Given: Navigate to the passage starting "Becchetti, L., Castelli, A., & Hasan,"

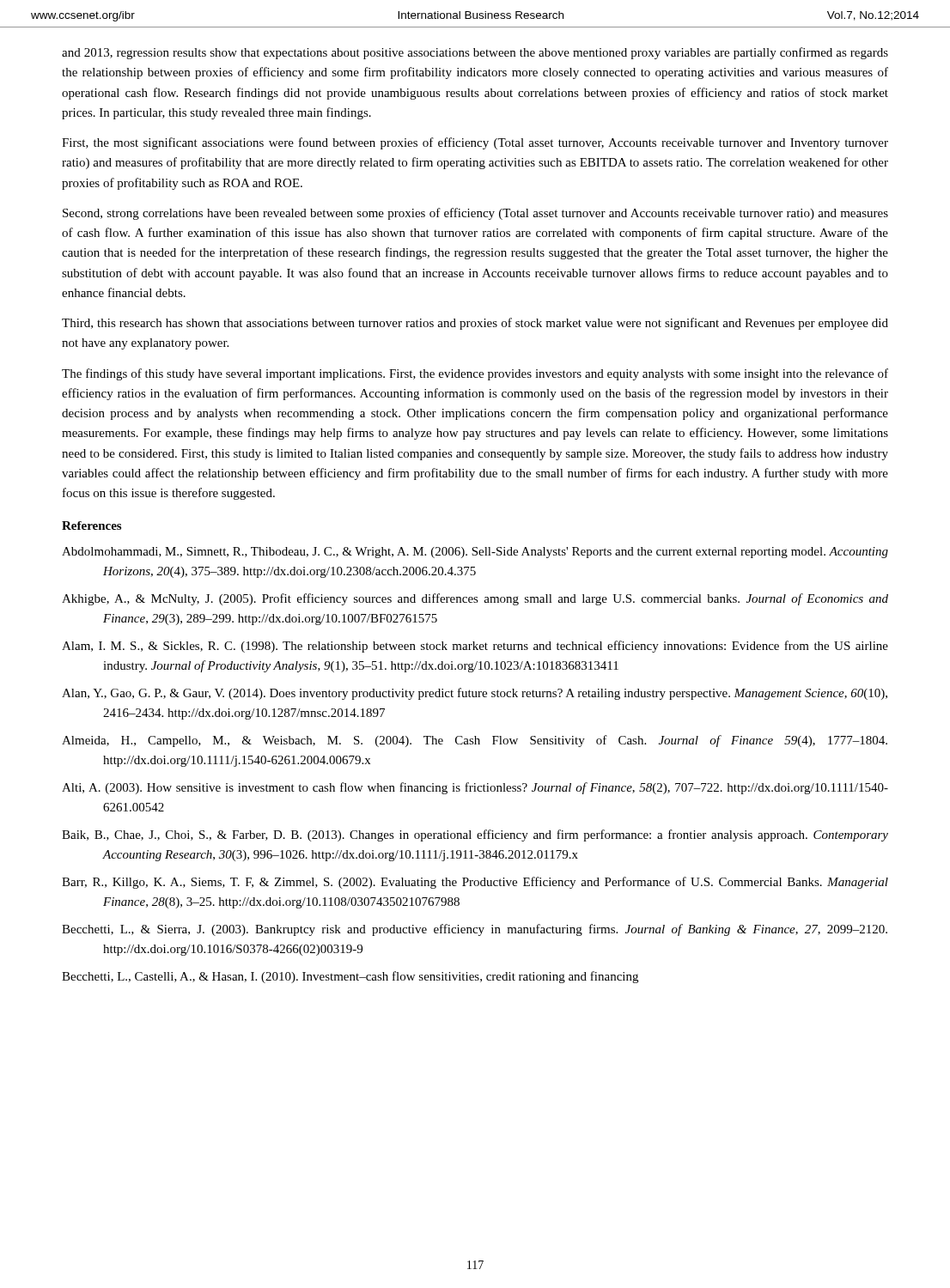Looking at the screenshot, I should tap(350, 976).
